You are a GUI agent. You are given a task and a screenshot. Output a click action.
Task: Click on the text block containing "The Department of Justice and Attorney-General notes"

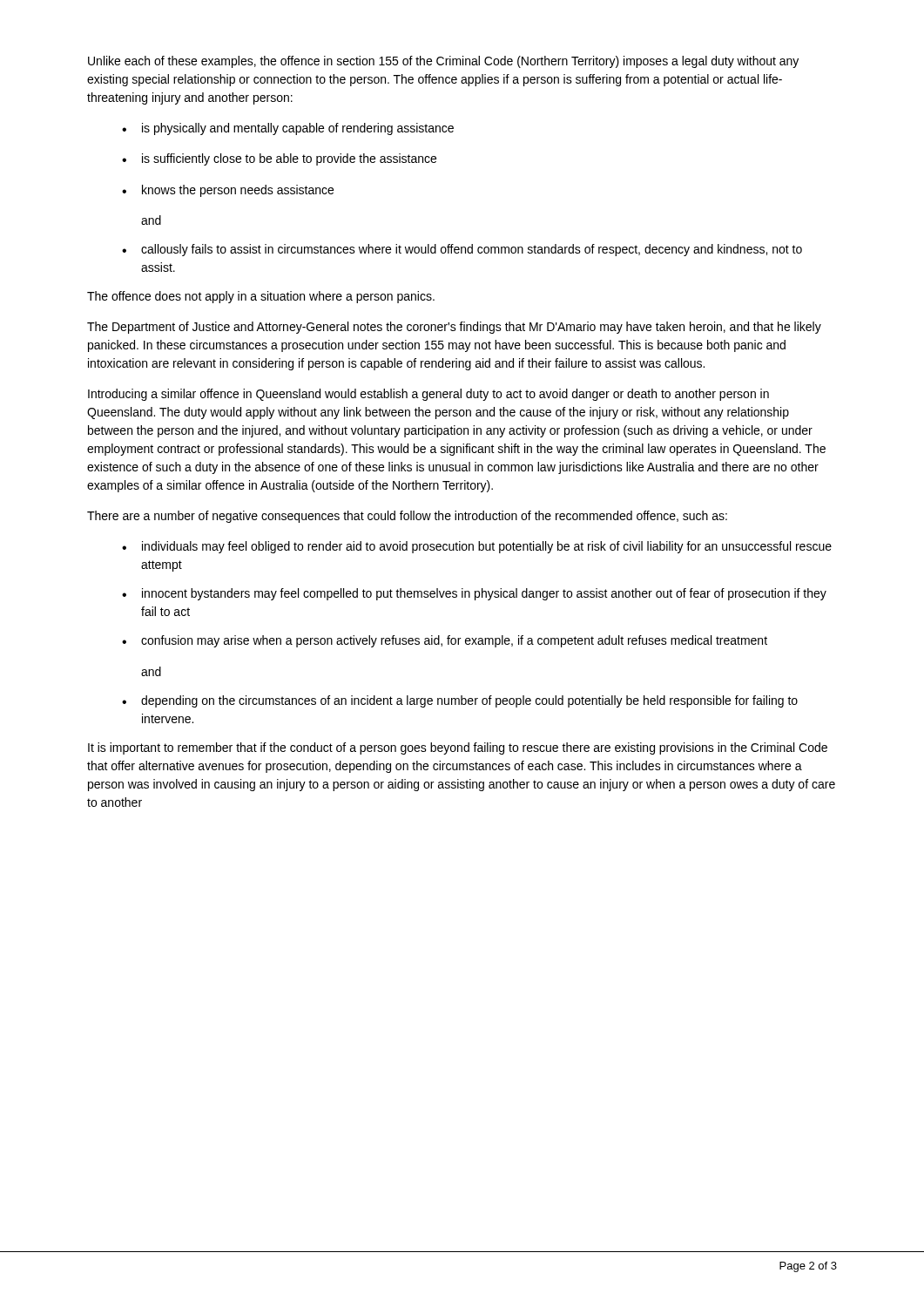tap(454, 345)
